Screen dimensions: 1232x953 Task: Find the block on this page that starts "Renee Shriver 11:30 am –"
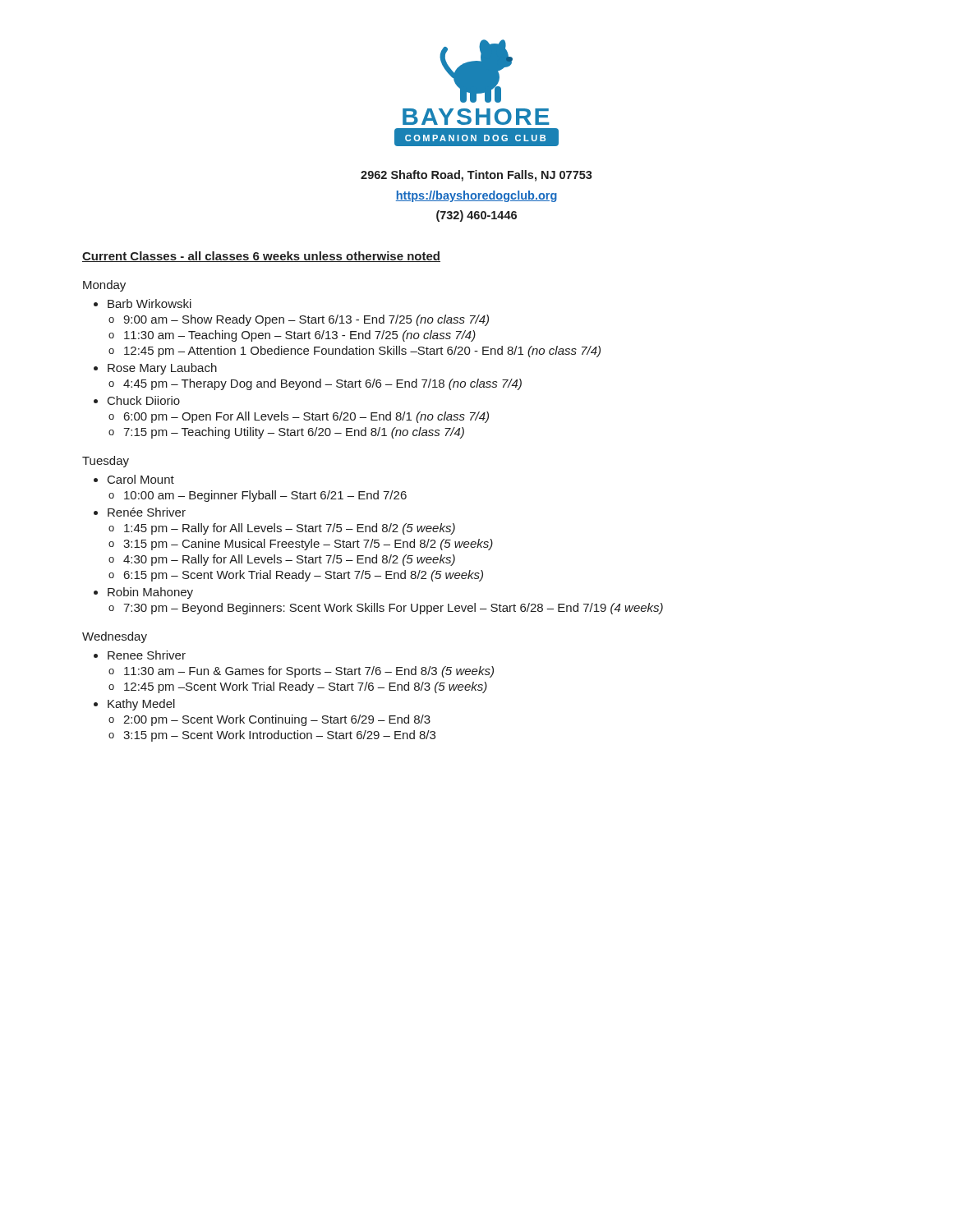pos(489,671)
